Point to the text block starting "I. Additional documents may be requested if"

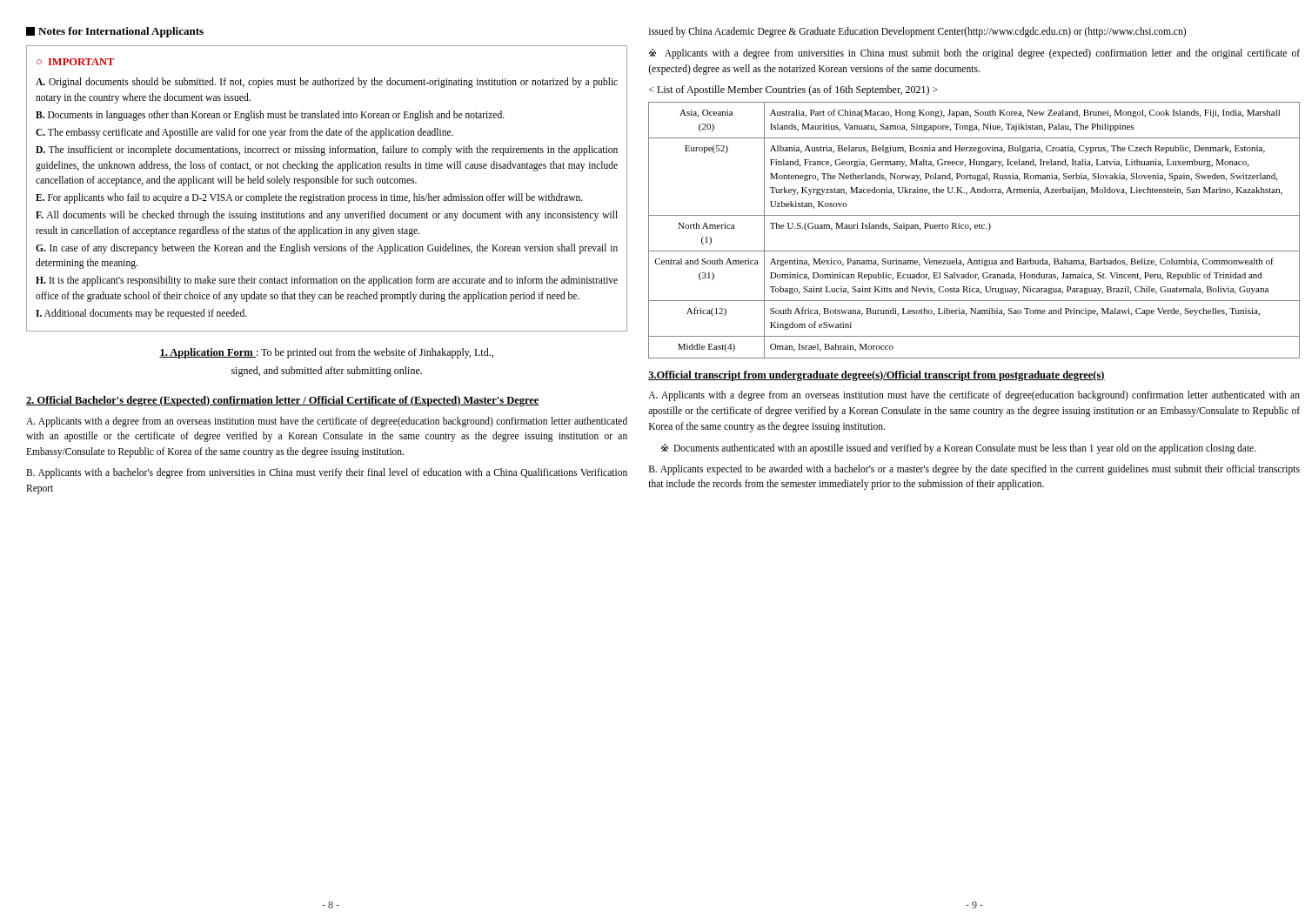click(141, 313)
